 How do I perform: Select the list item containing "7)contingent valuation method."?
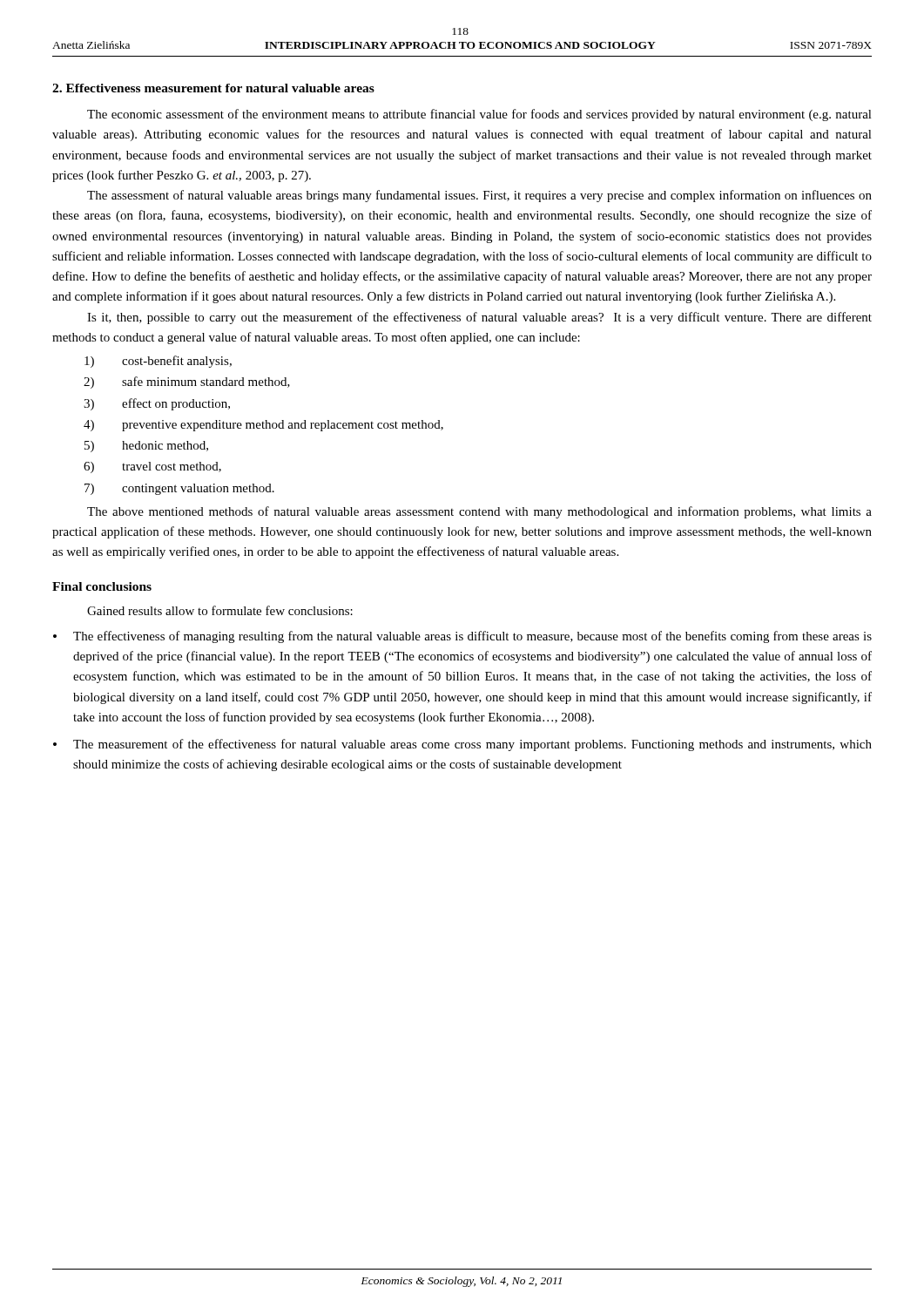point(164,488)
